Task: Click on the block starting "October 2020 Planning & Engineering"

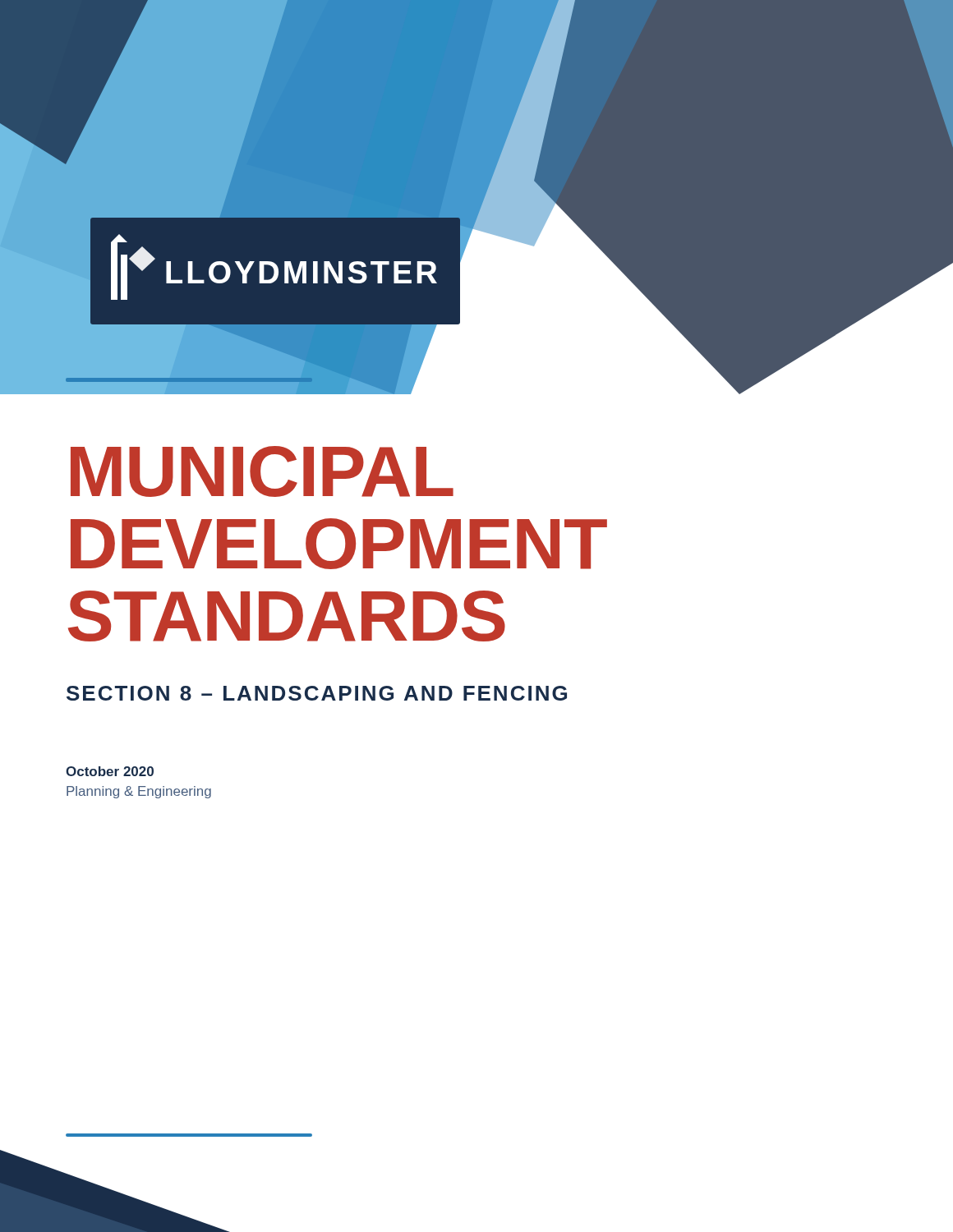Action: pyautogui.click(x=110, y=771)
